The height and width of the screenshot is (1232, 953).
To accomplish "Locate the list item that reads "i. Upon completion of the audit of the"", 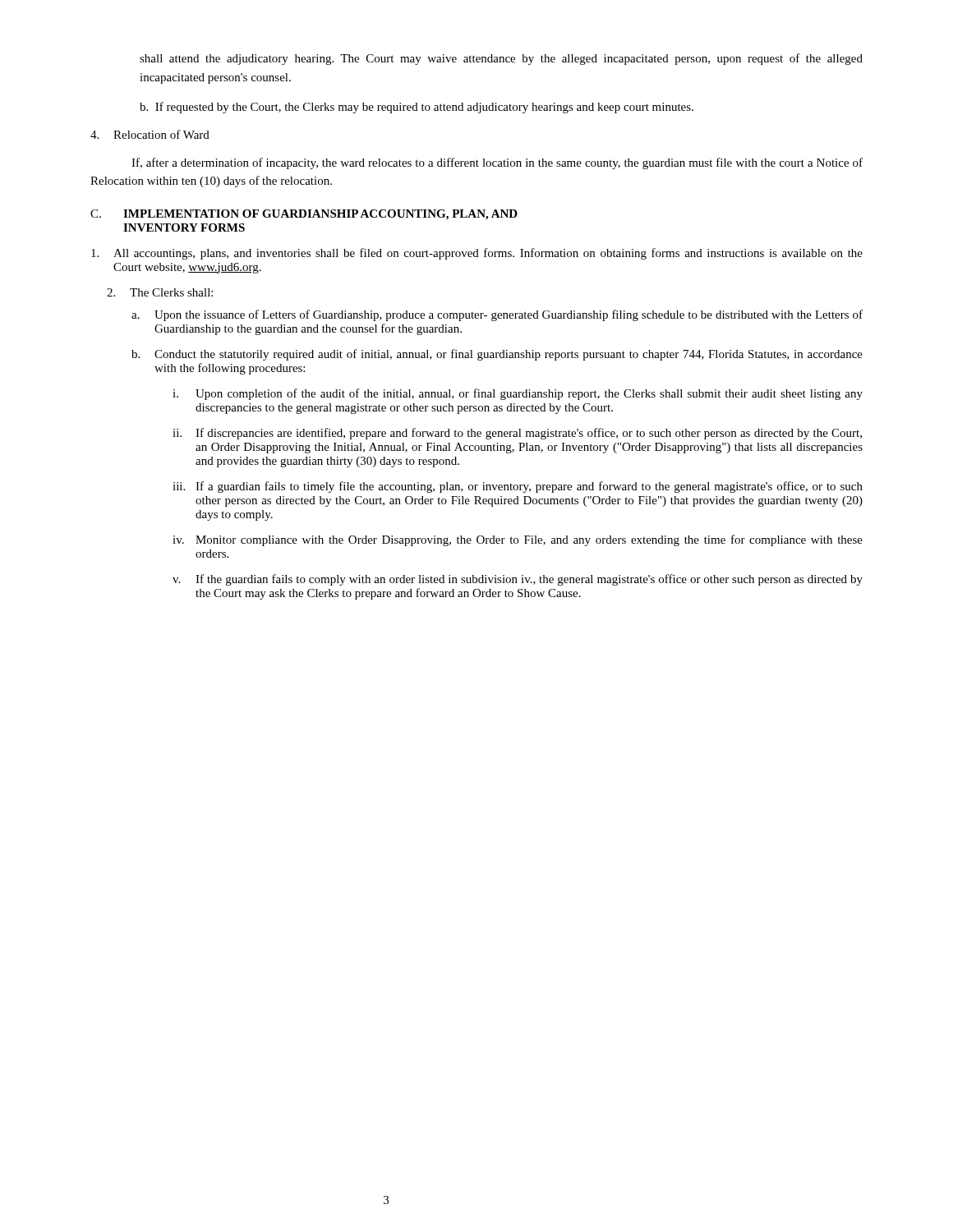I will click(x=518, y=400).
